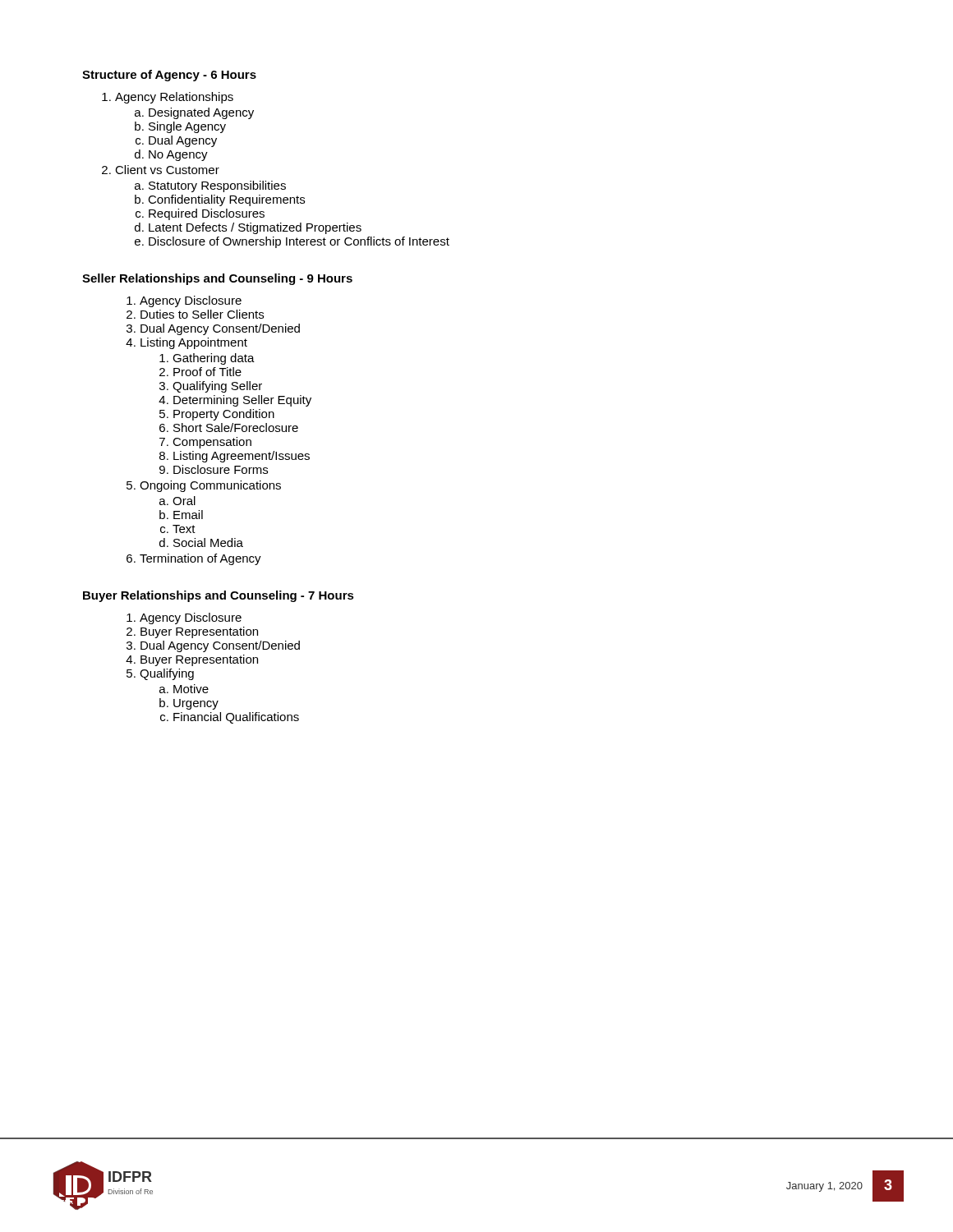Navigate to the block starting "Required Disclosures"
Viewport: 953px width, 1232px height.
point(207,214)
